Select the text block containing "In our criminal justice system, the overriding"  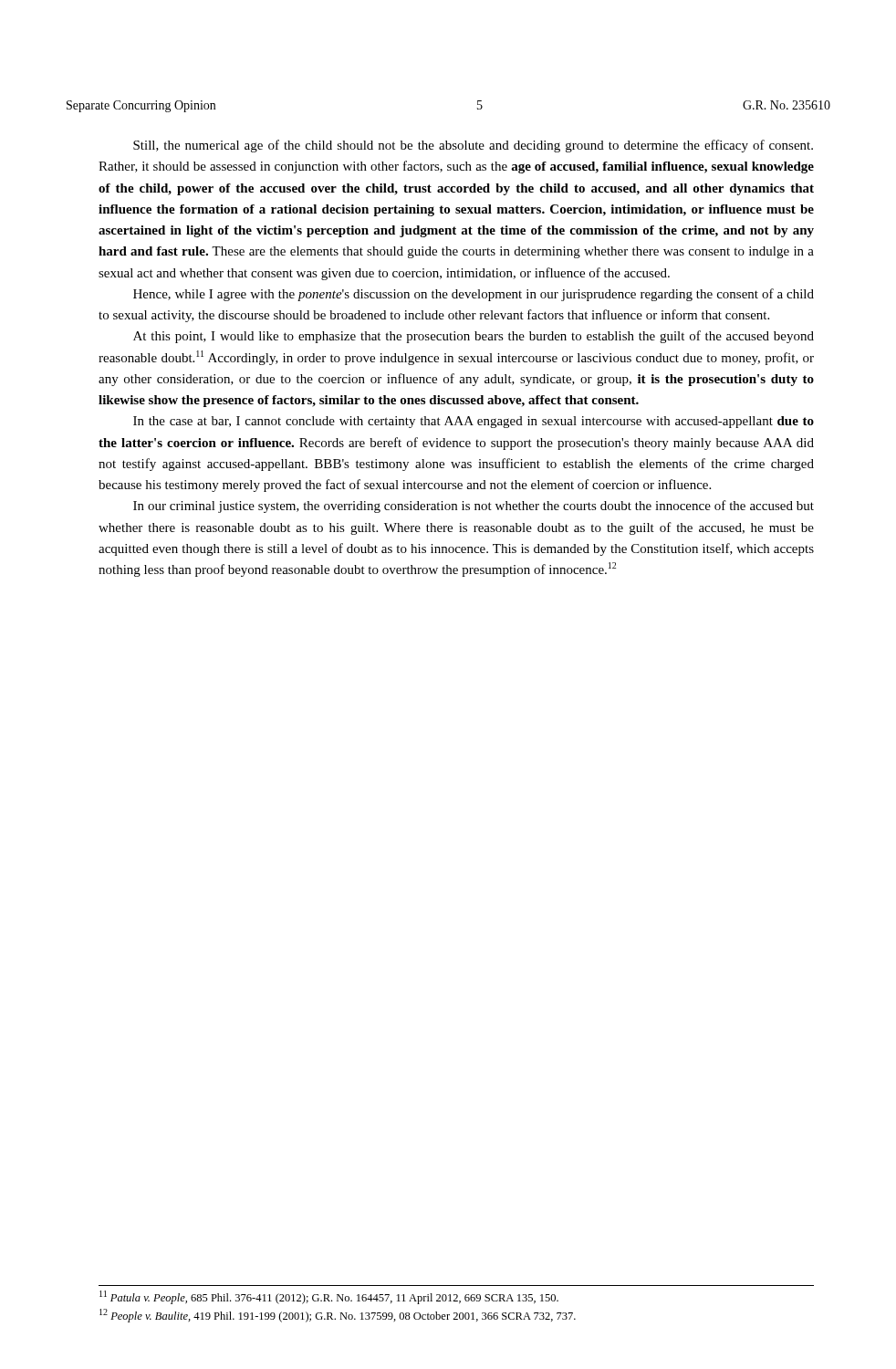coord(456,538)
